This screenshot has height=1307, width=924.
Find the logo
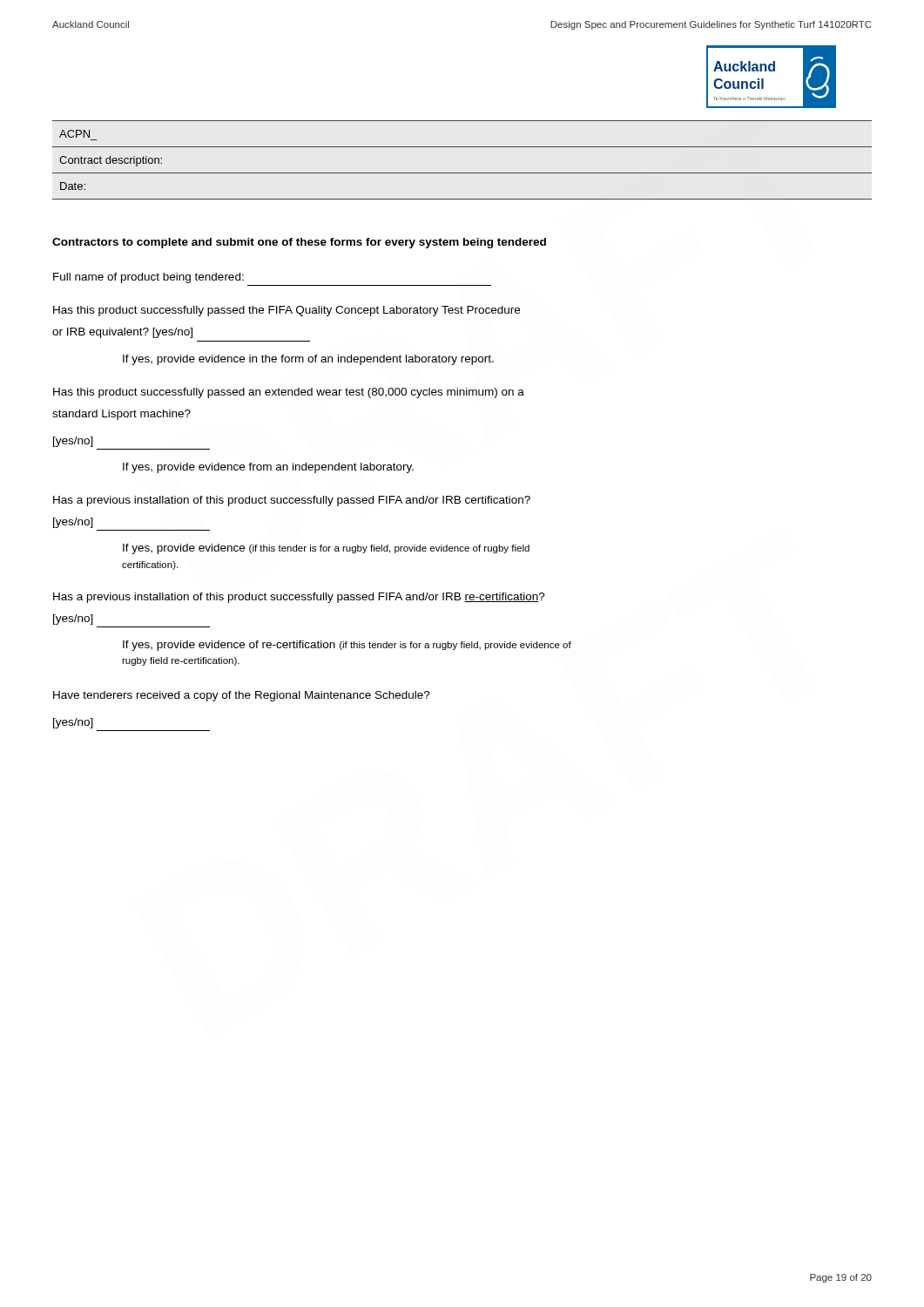(789, 78)
